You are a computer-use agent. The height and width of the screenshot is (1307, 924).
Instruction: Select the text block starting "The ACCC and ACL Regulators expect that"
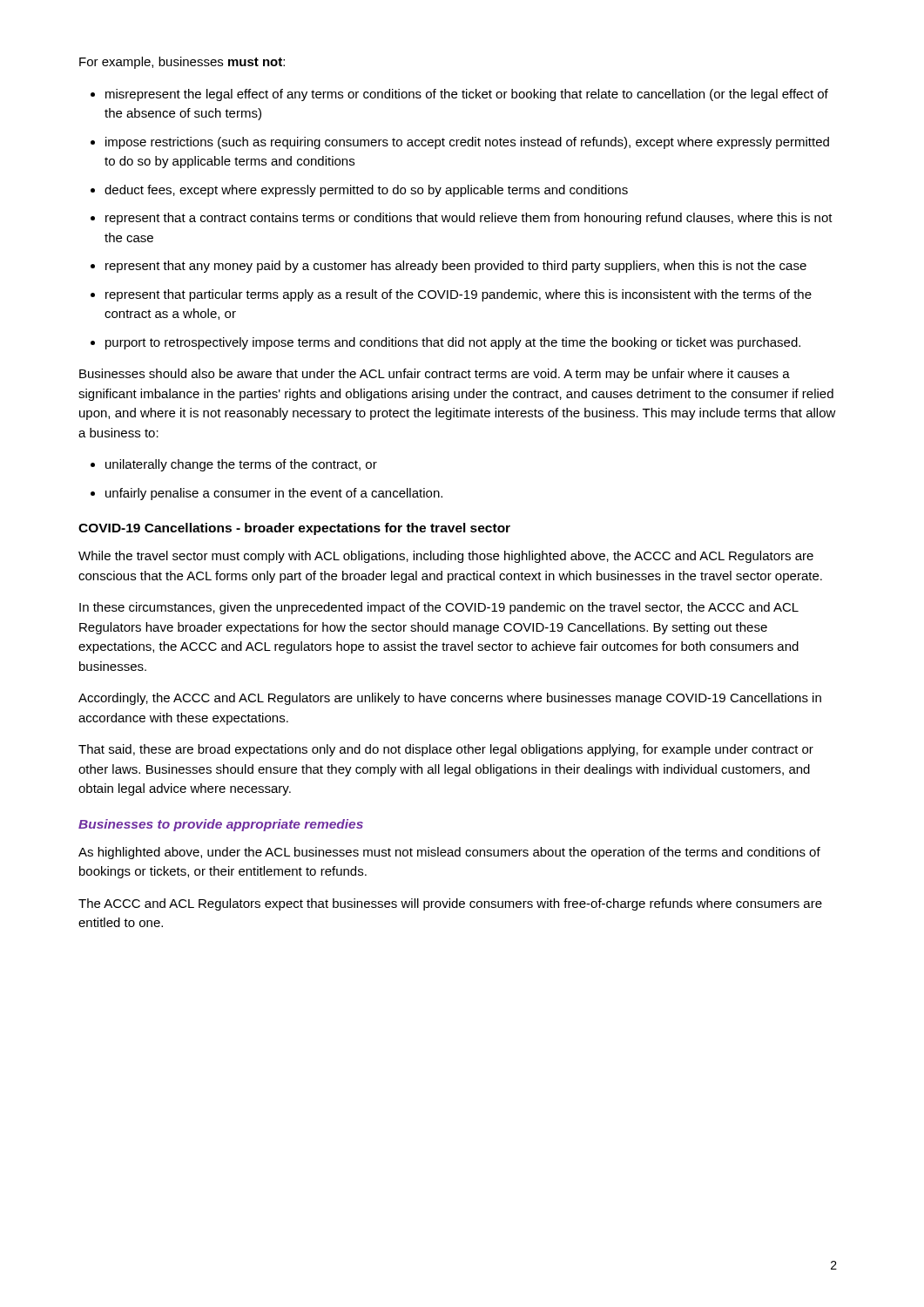pyautogui.click(x=450, y=912)
